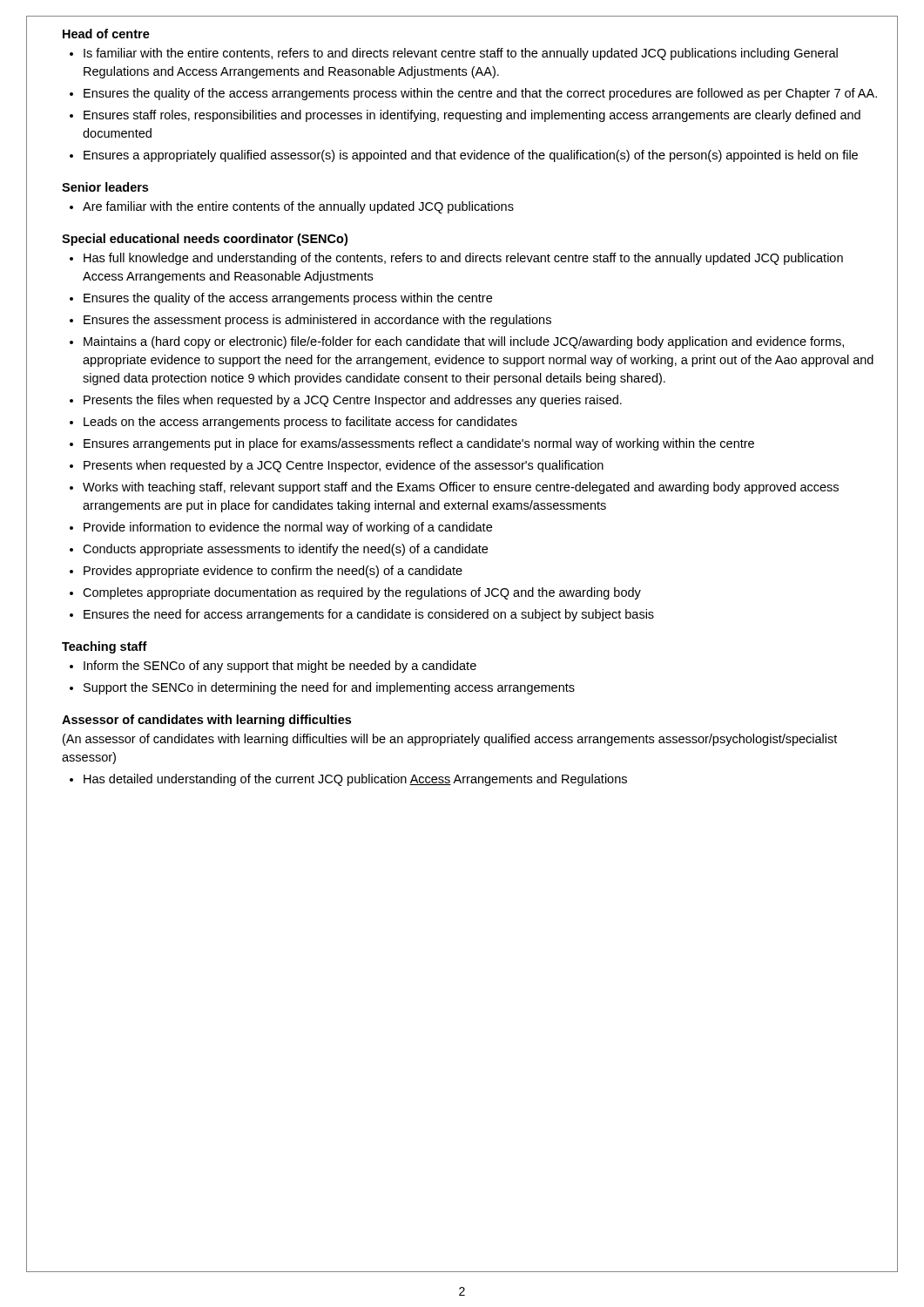The image size is (924, 1307).
Task: Locate the list item that says "Ensures the assessment process"
Action: (317, 320)
